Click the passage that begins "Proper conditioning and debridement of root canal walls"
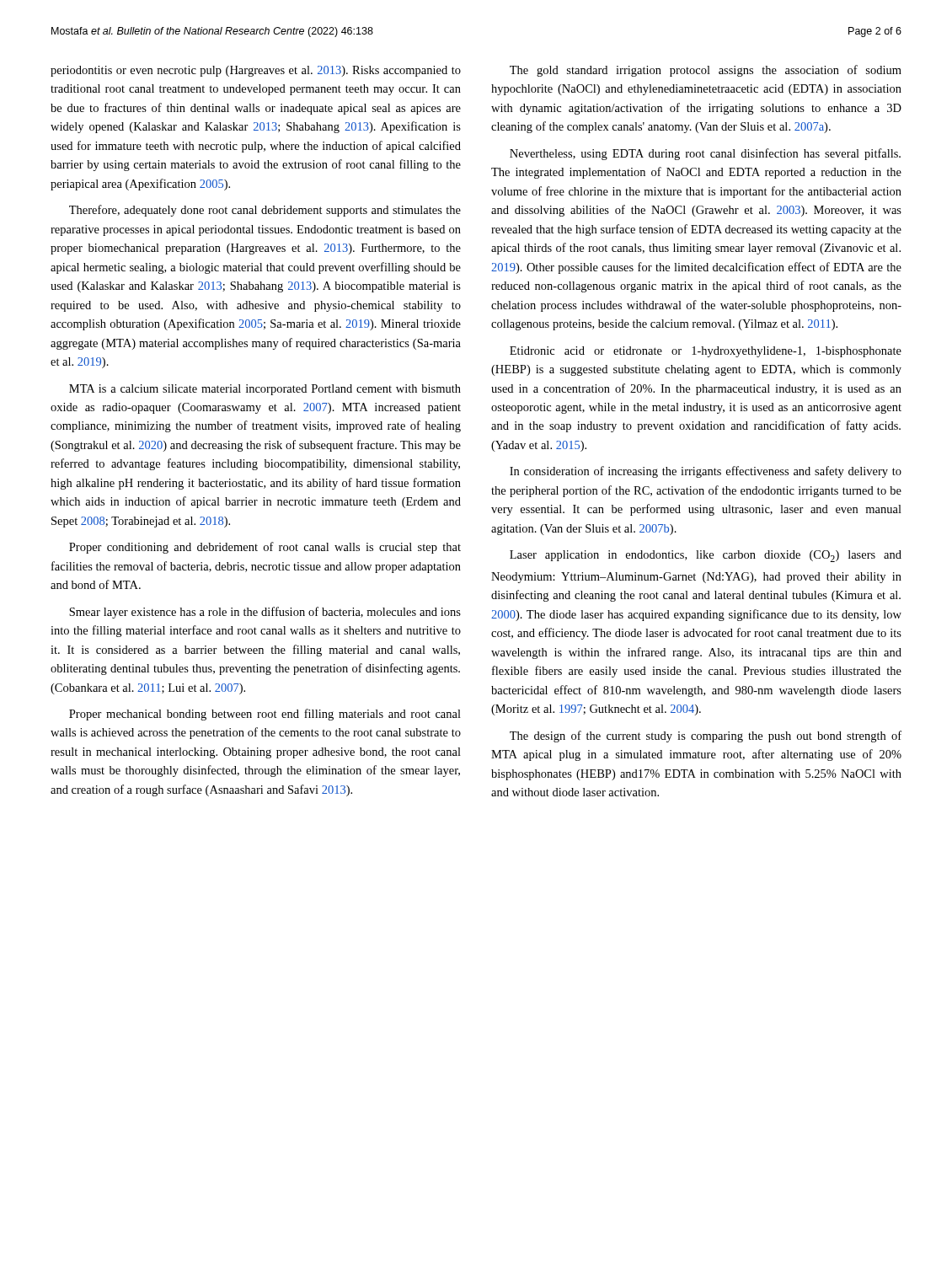Image resolution: width=952 pixels, height=1264 pixels. click(x=256, y=566)
